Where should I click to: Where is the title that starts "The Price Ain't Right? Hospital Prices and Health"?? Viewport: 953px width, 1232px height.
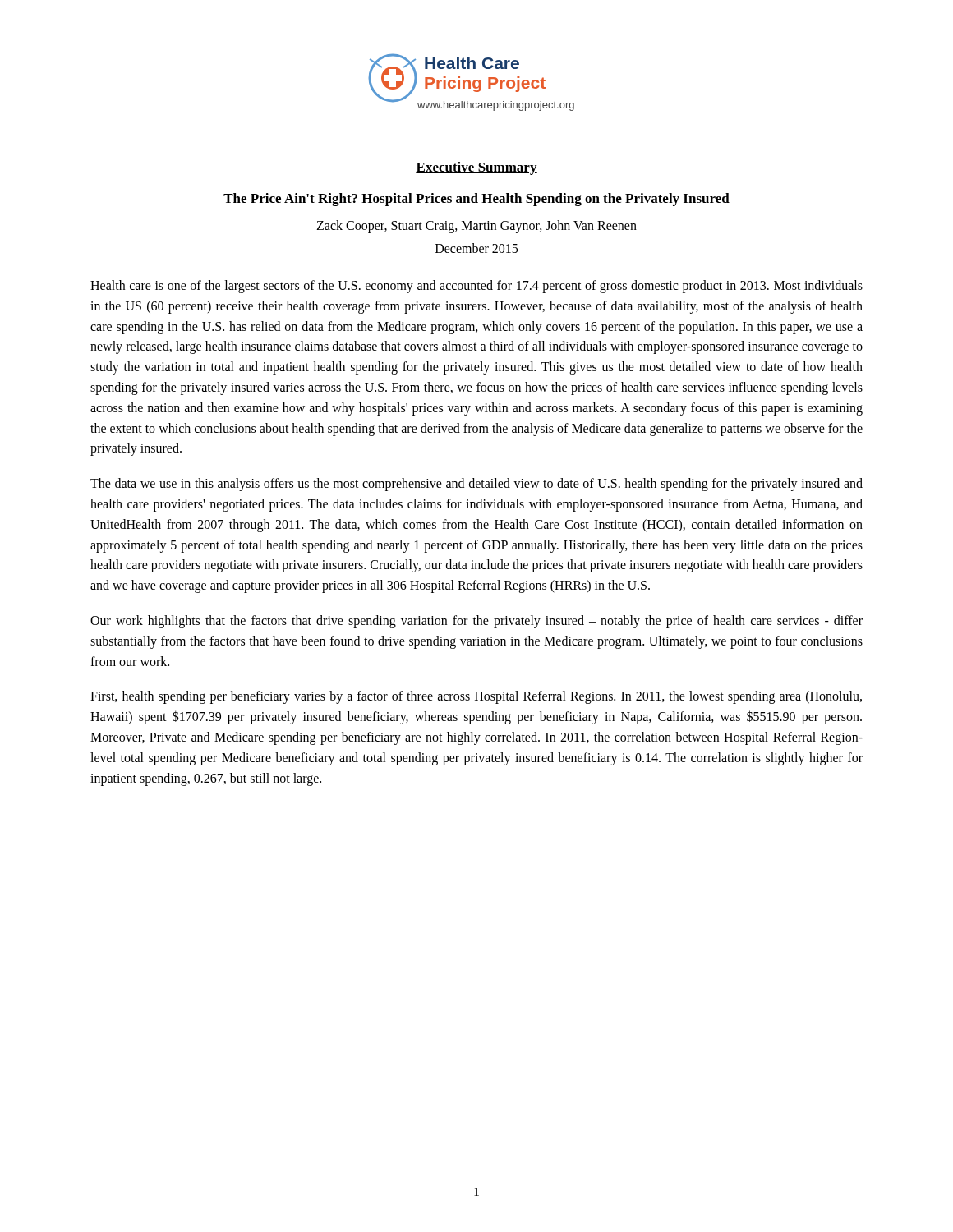[476, 198]
